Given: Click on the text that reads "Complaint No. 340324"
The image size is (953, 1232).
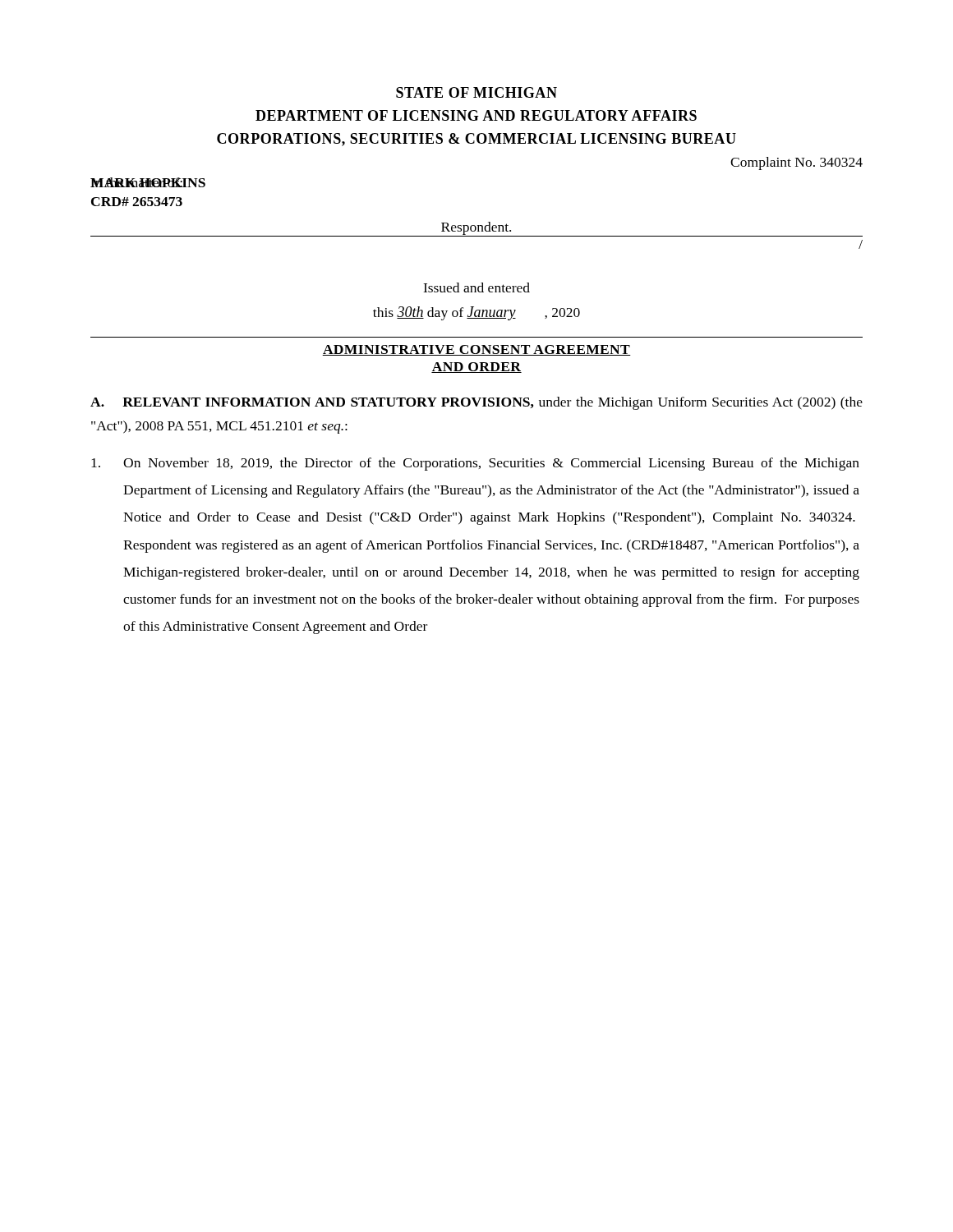Looking at the screenshot, I should tap(797, 162).
